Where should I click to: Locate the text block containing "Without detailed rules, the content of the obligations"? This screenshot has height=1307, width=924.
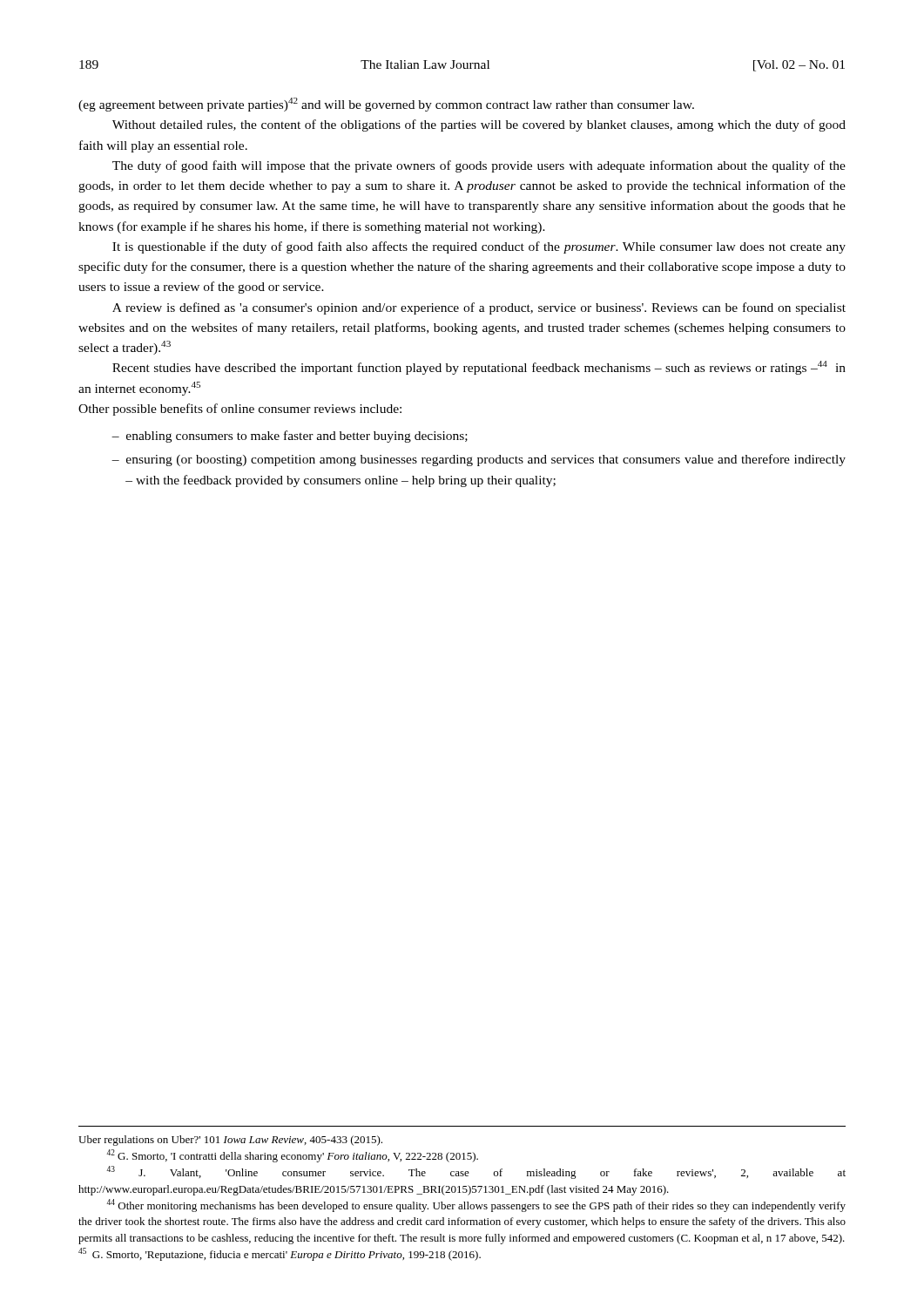point(462,135)
